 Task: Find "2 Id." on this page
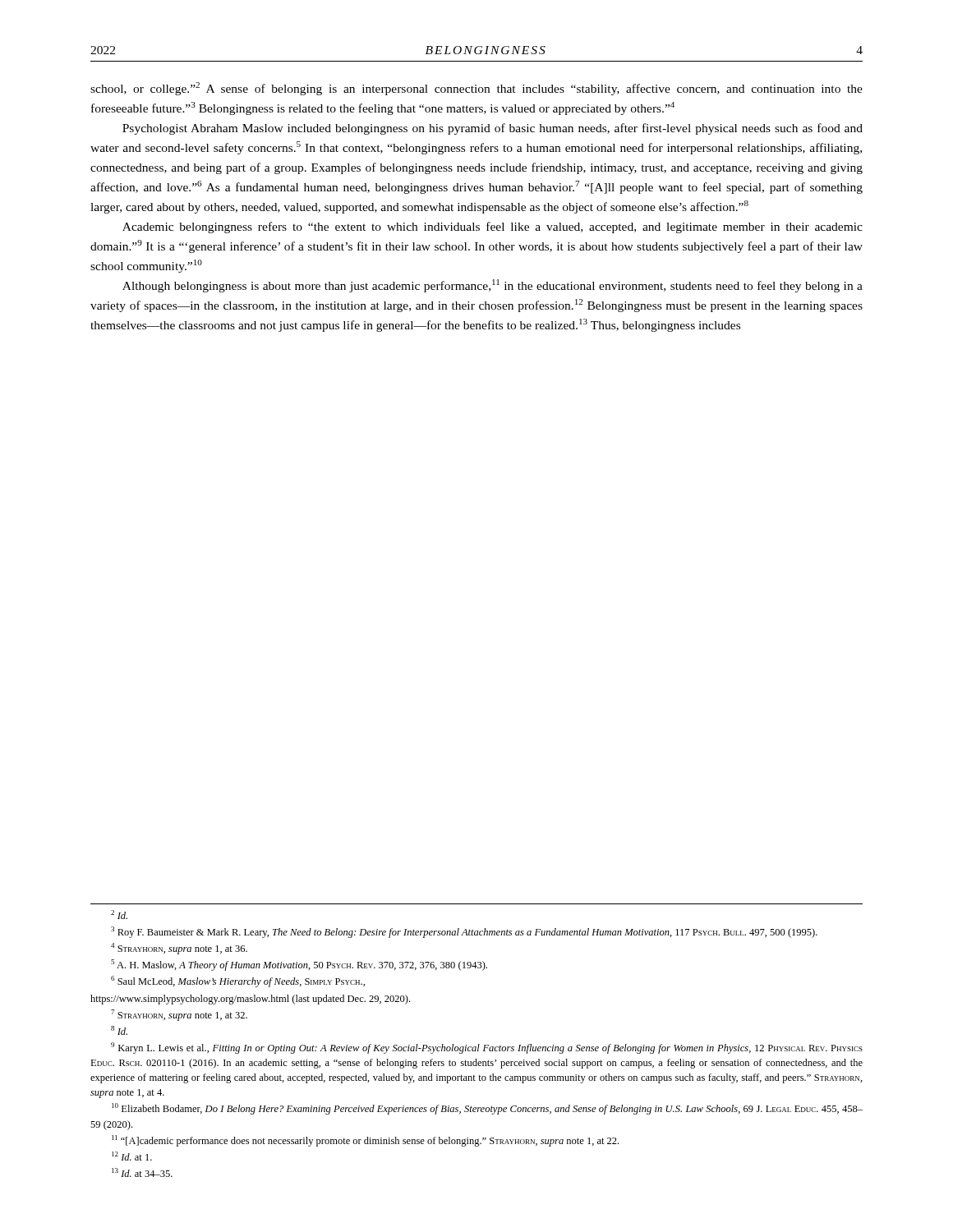120,915
